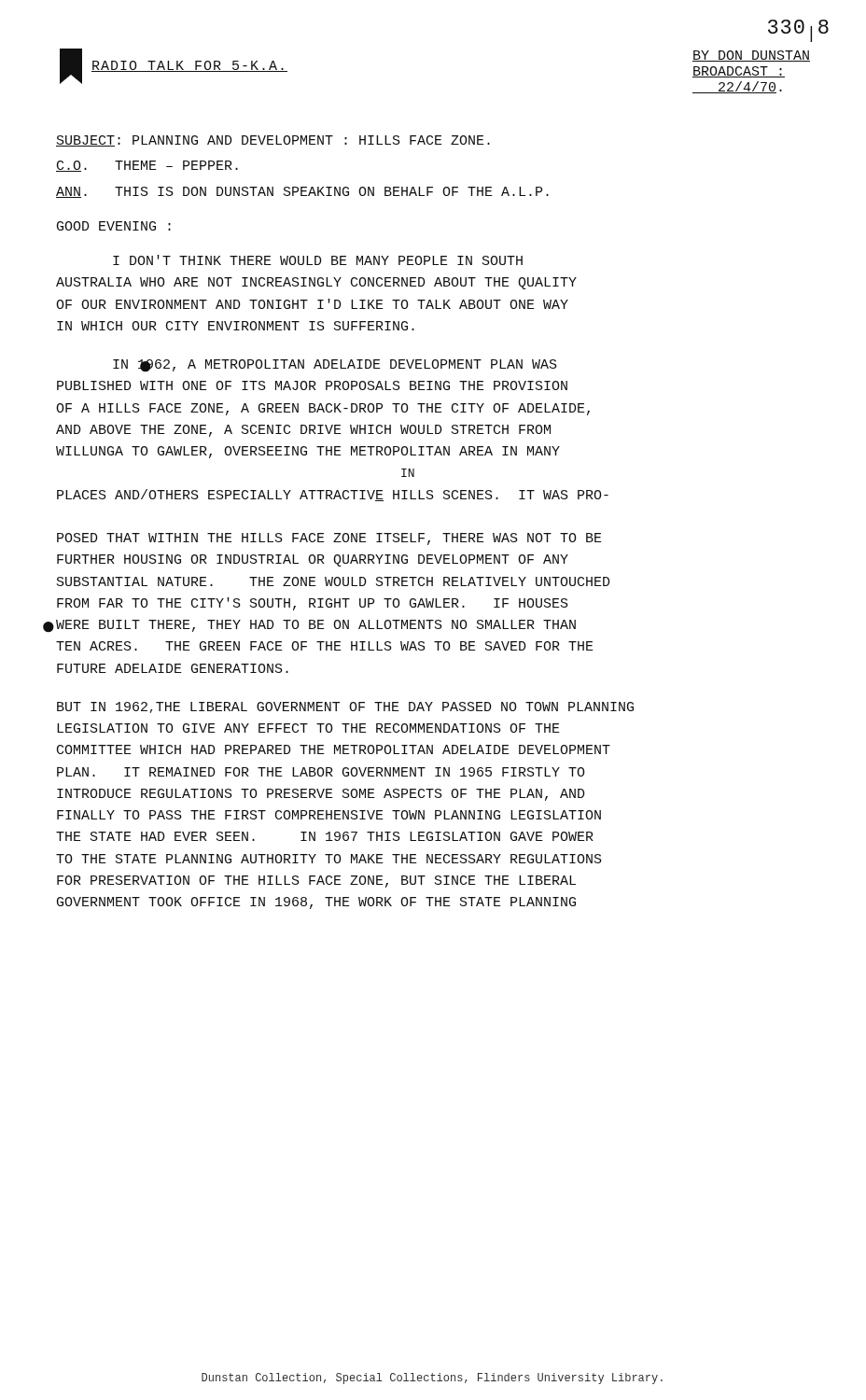866x1400 pixels.
Task: Point to the element starting "BUT IN 1962,THE LIBERAL GOVERNMENT OF THE"
Action: (433, 805)
